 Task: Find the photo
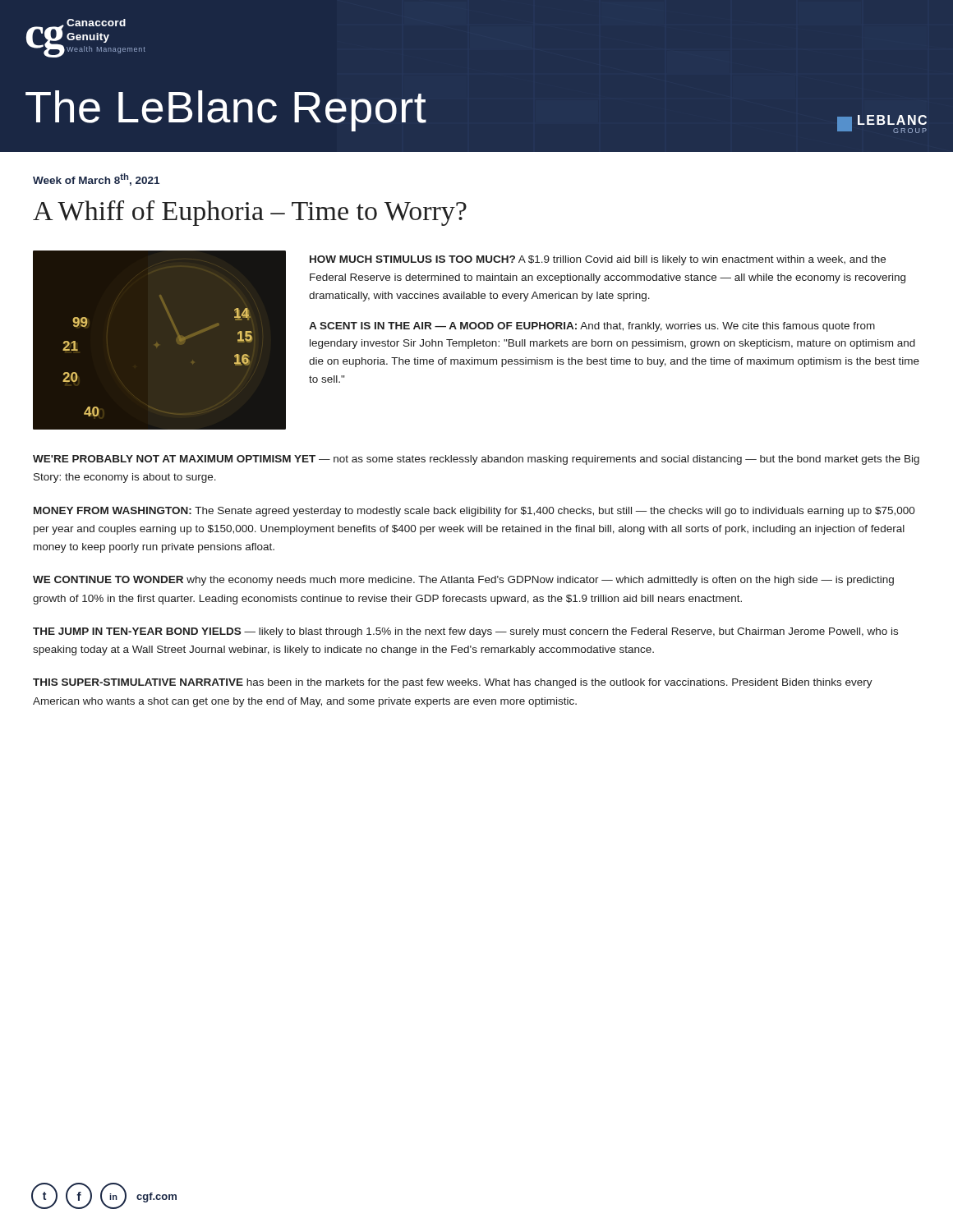pos(159,340)
